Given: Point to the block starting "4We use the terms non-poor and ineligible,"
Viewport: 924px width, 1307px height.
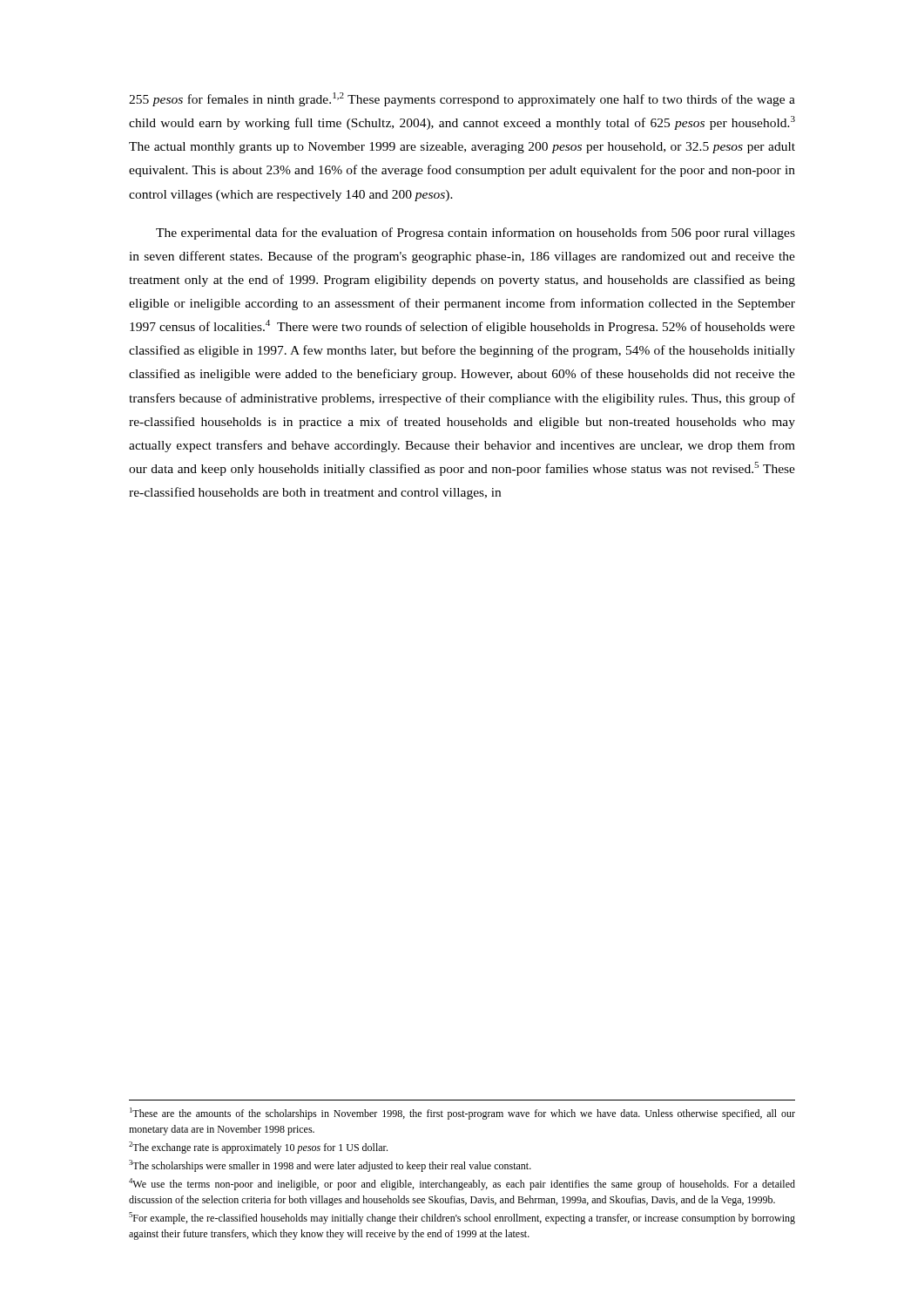Looking at the screenshot, I should pyautogui.click(x=462, y=1192).
